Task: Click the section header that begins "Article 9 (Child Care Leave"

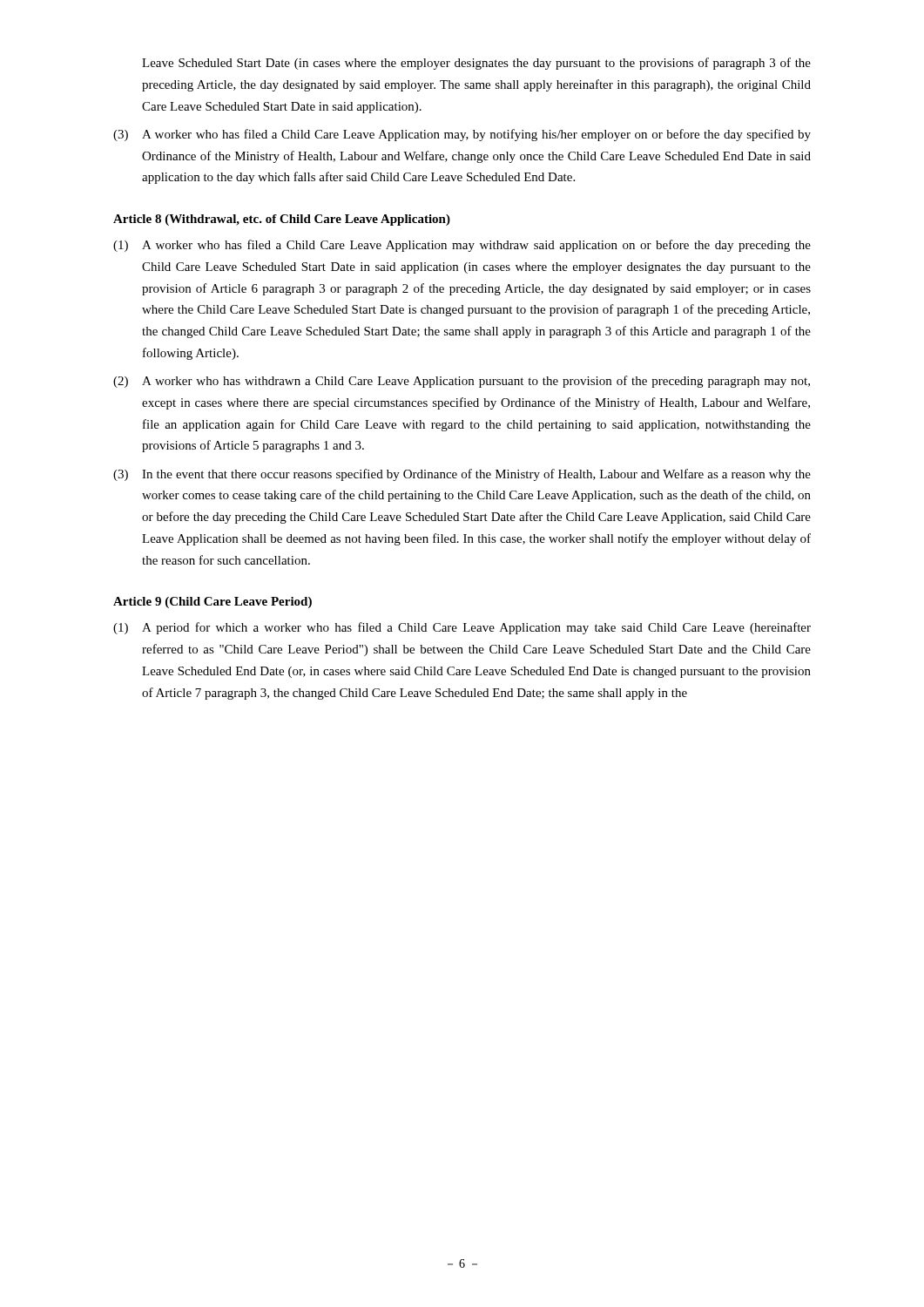Action: point(213,601)
